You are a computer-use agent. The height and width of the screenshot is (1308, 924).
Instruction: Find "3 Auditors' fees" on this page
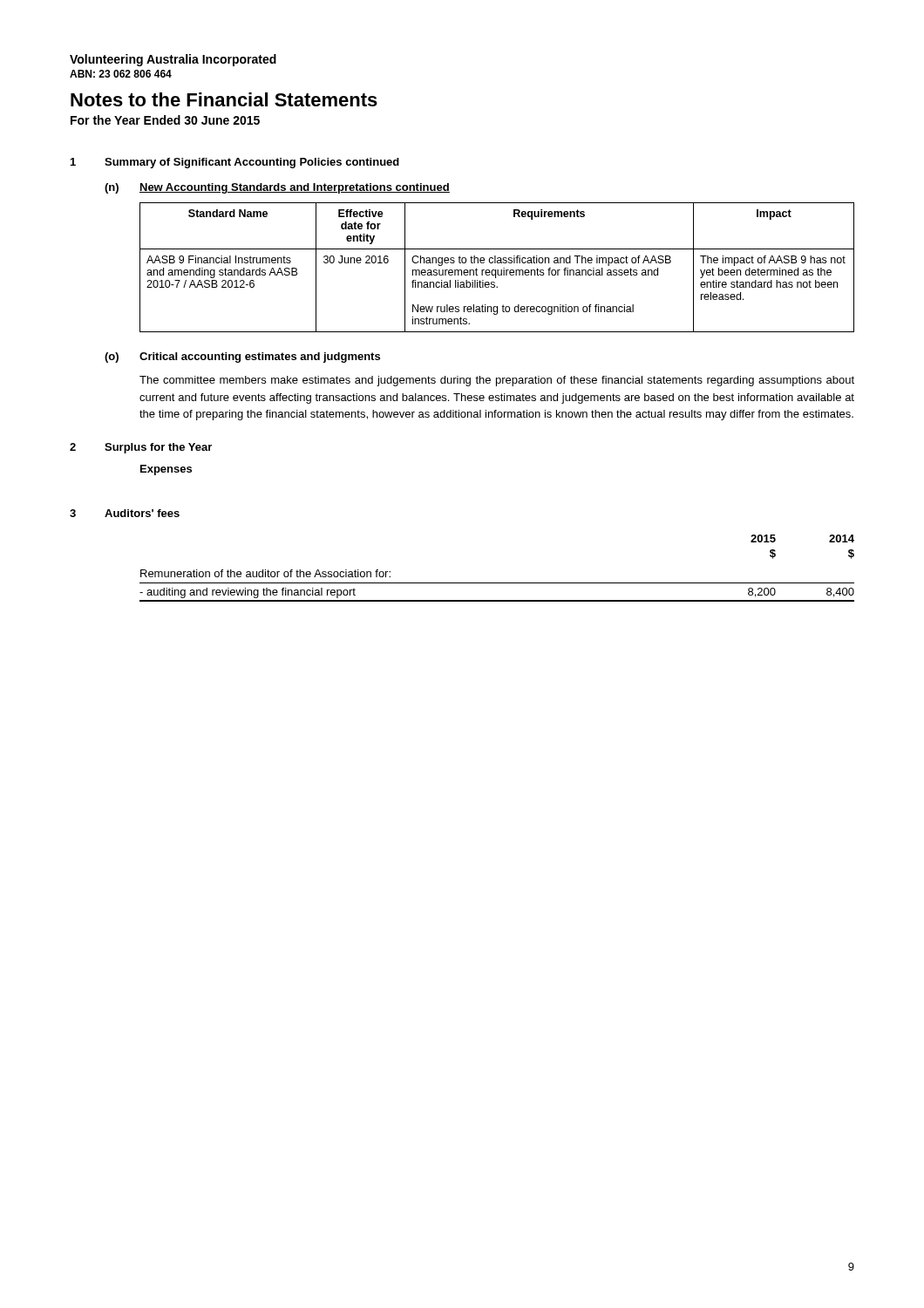[x=125, y=513]
